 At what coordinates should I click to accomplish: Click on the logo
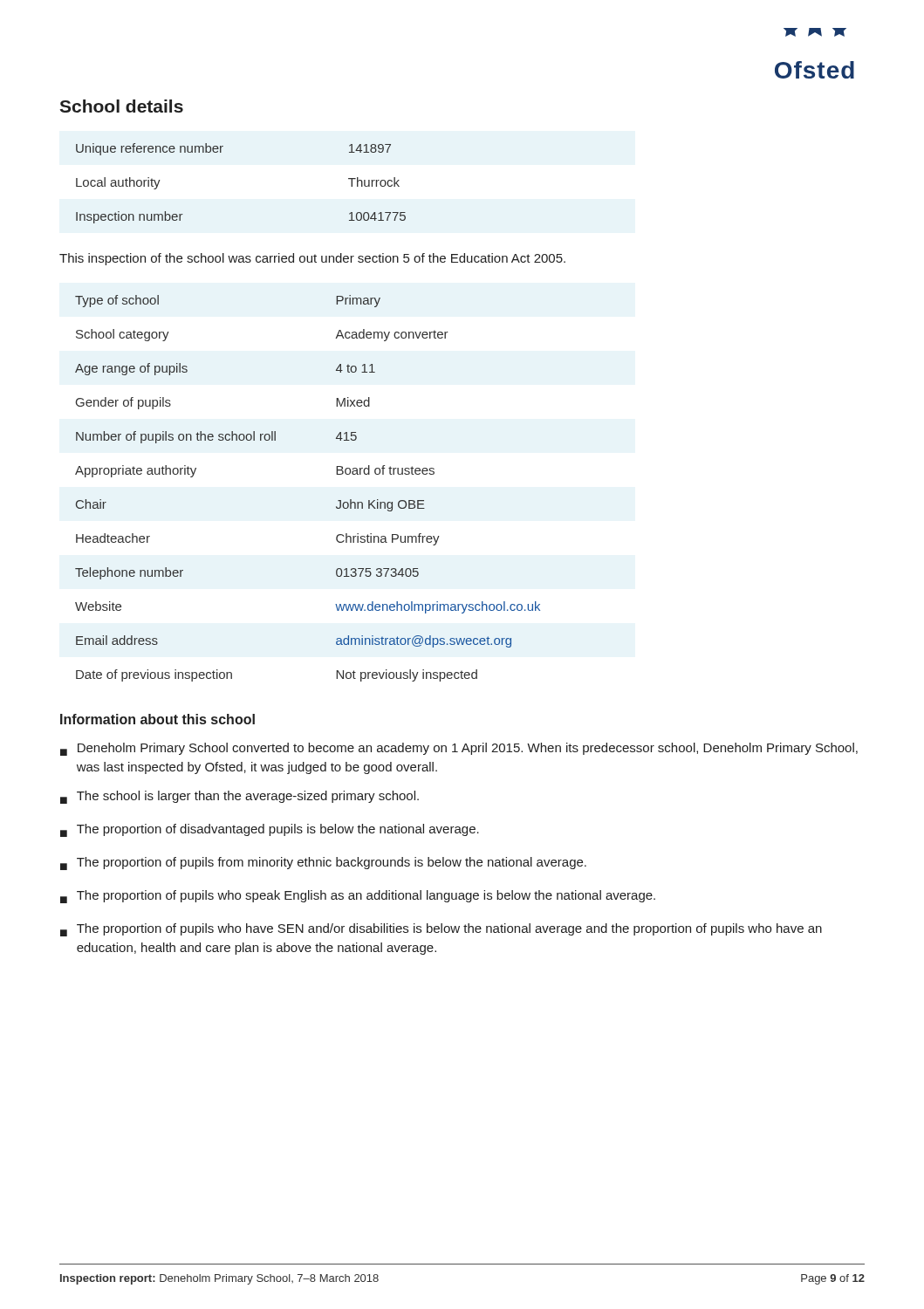click(x=819, y=63)
